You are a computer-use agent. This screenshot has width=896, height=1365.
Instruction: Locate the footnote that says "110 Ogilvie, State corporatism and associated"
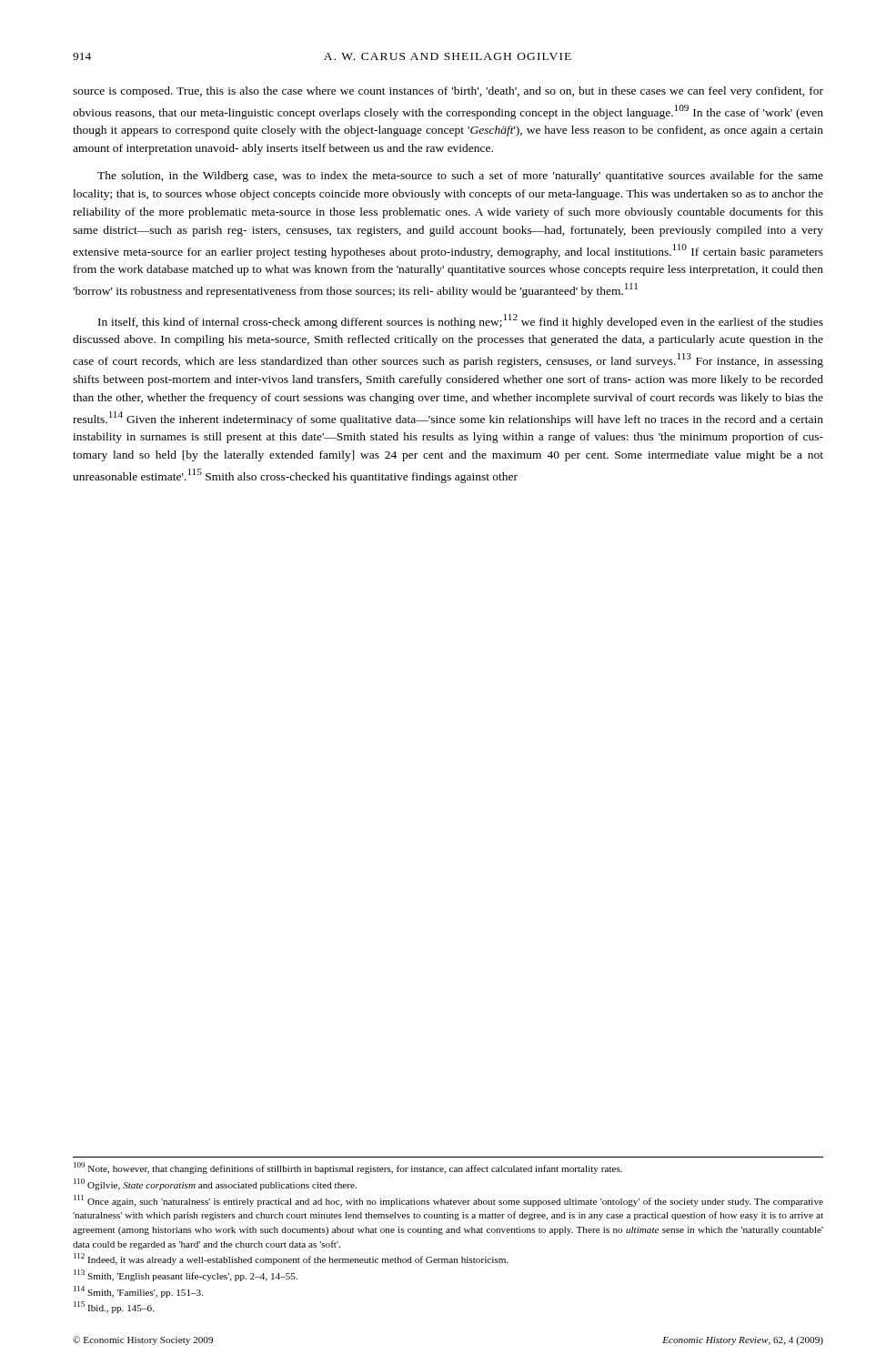[x=215, y=1184]
